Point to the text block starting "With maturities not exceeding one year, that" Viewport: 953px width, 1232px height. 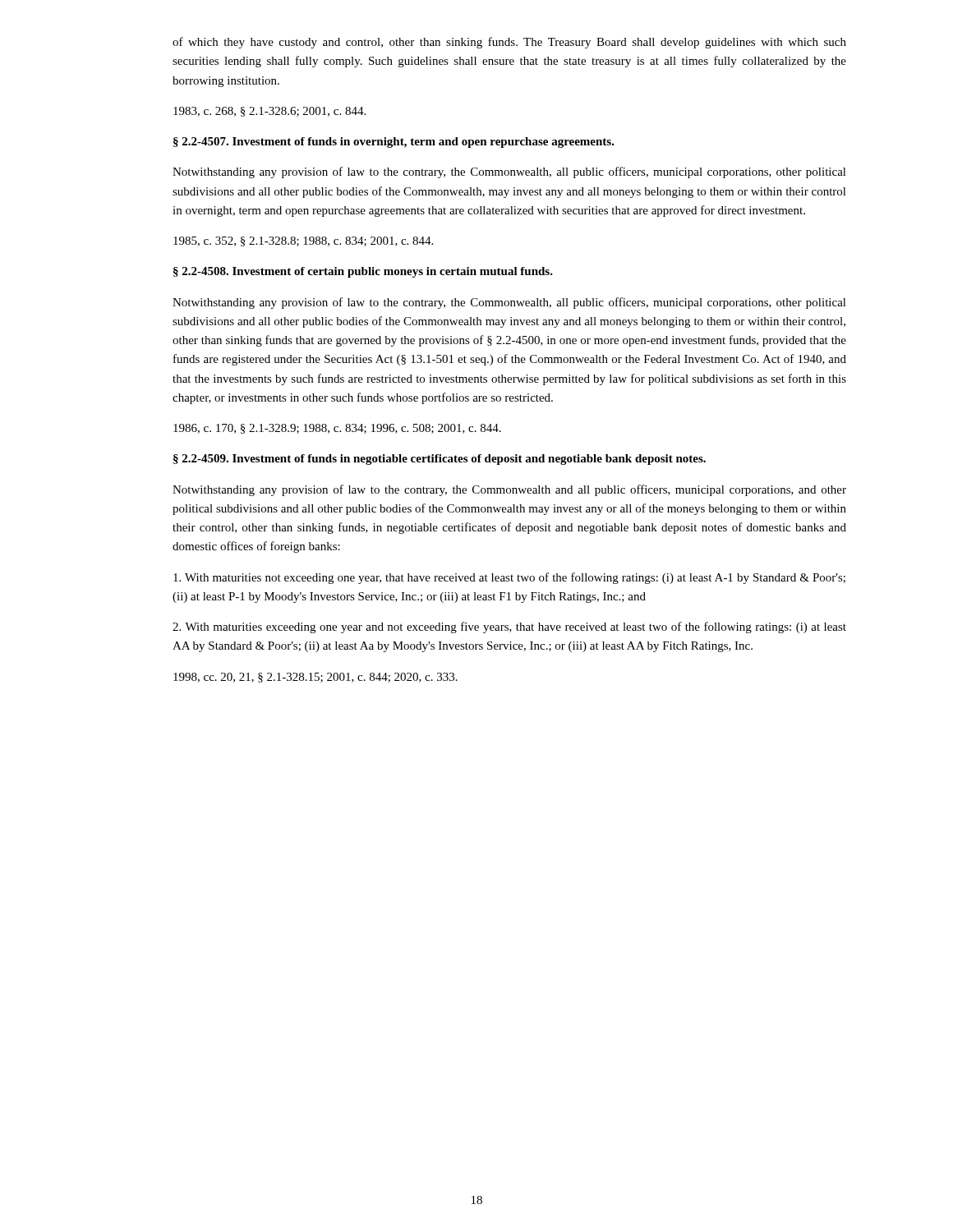click(x=509, y=587)
